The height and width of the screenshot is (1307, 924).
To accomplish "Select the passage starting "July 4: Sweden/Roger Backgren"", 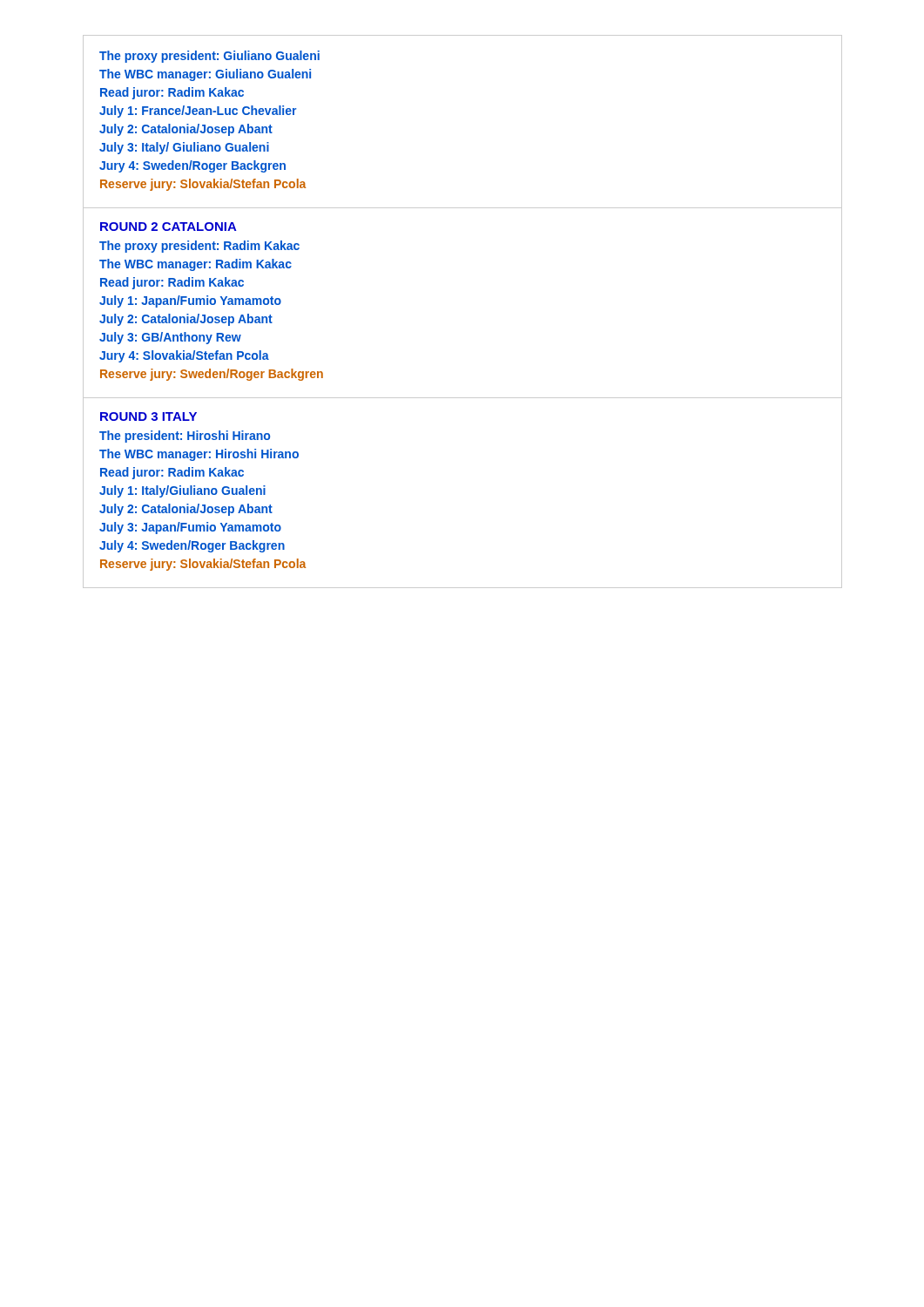I will 192,545.
